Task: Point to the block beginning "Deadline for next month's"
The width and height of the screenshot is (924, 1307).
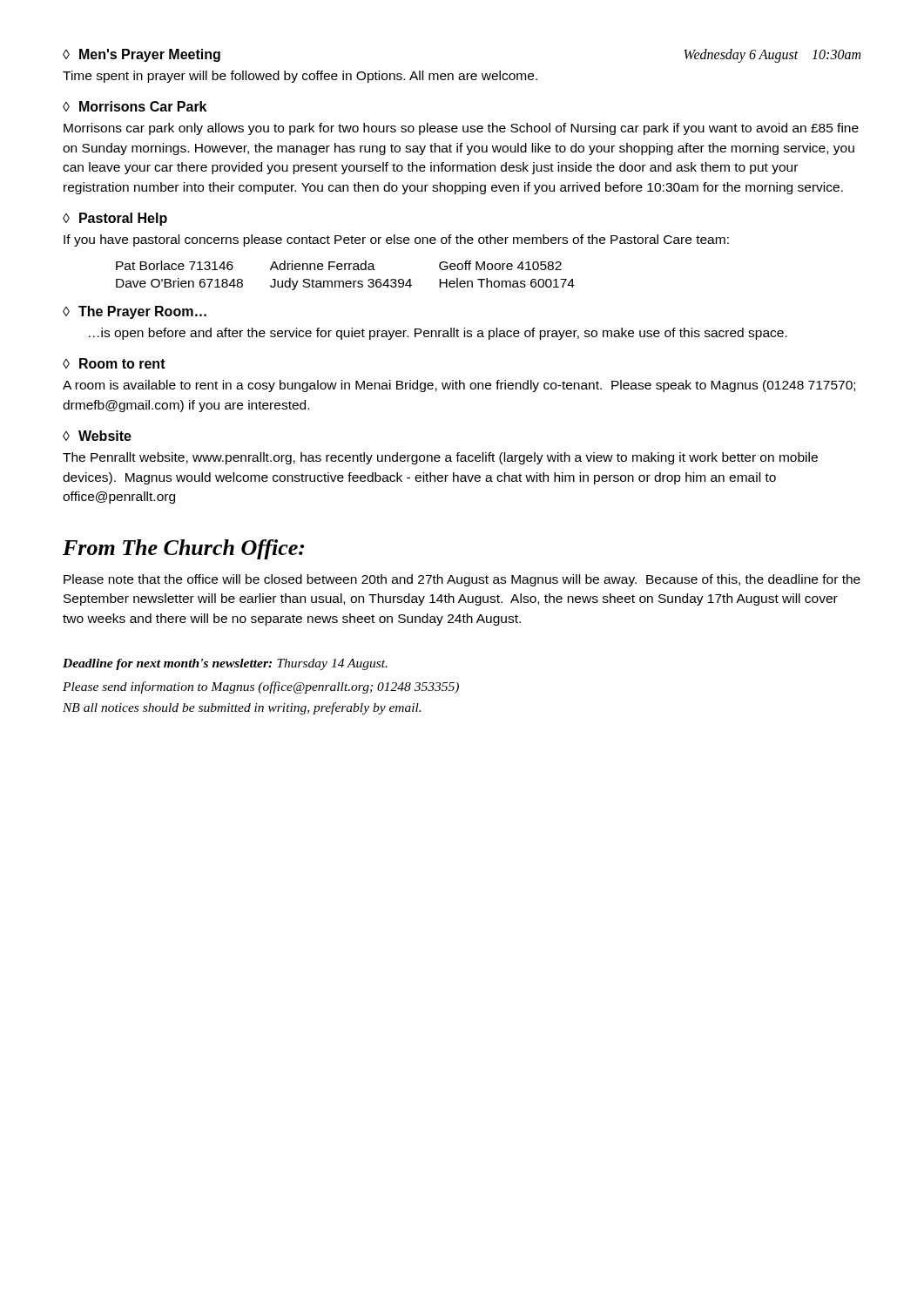Action: 226,663
